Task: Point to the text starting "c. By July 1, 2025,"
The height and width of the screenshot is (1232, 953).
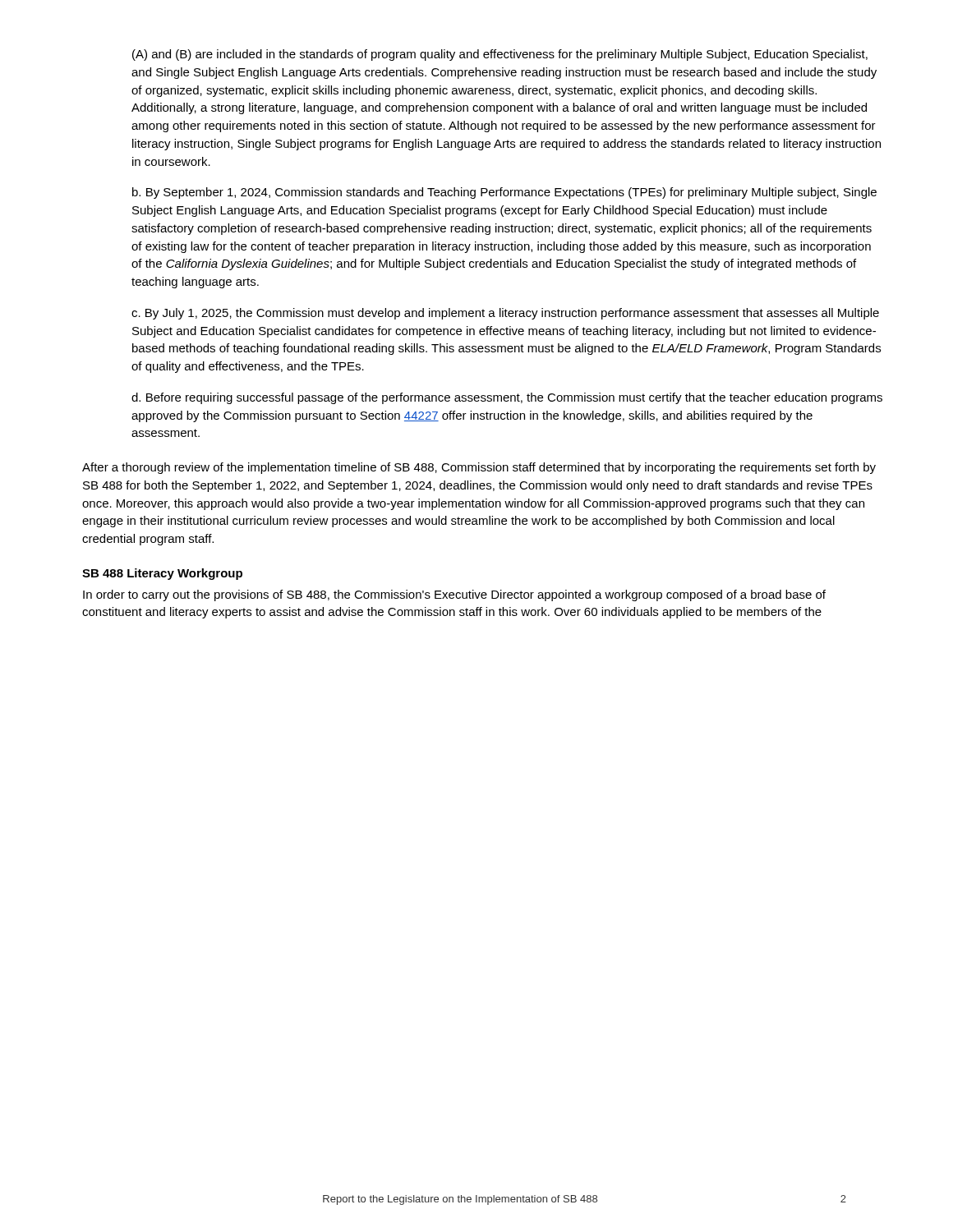Action: [506, 339]
